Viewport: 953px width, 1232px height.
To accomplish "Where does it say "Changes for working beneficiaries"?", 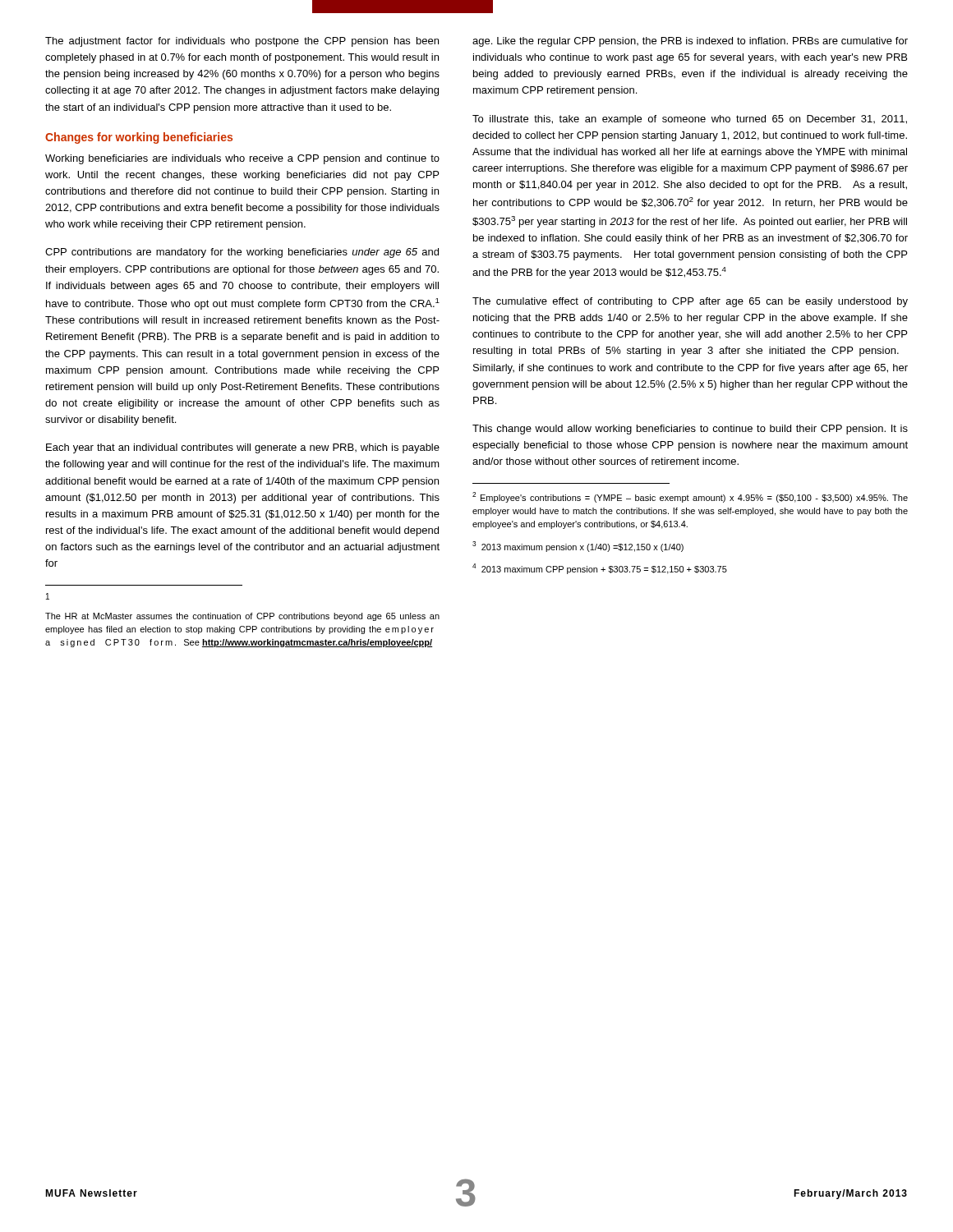I will click(139, 137).
